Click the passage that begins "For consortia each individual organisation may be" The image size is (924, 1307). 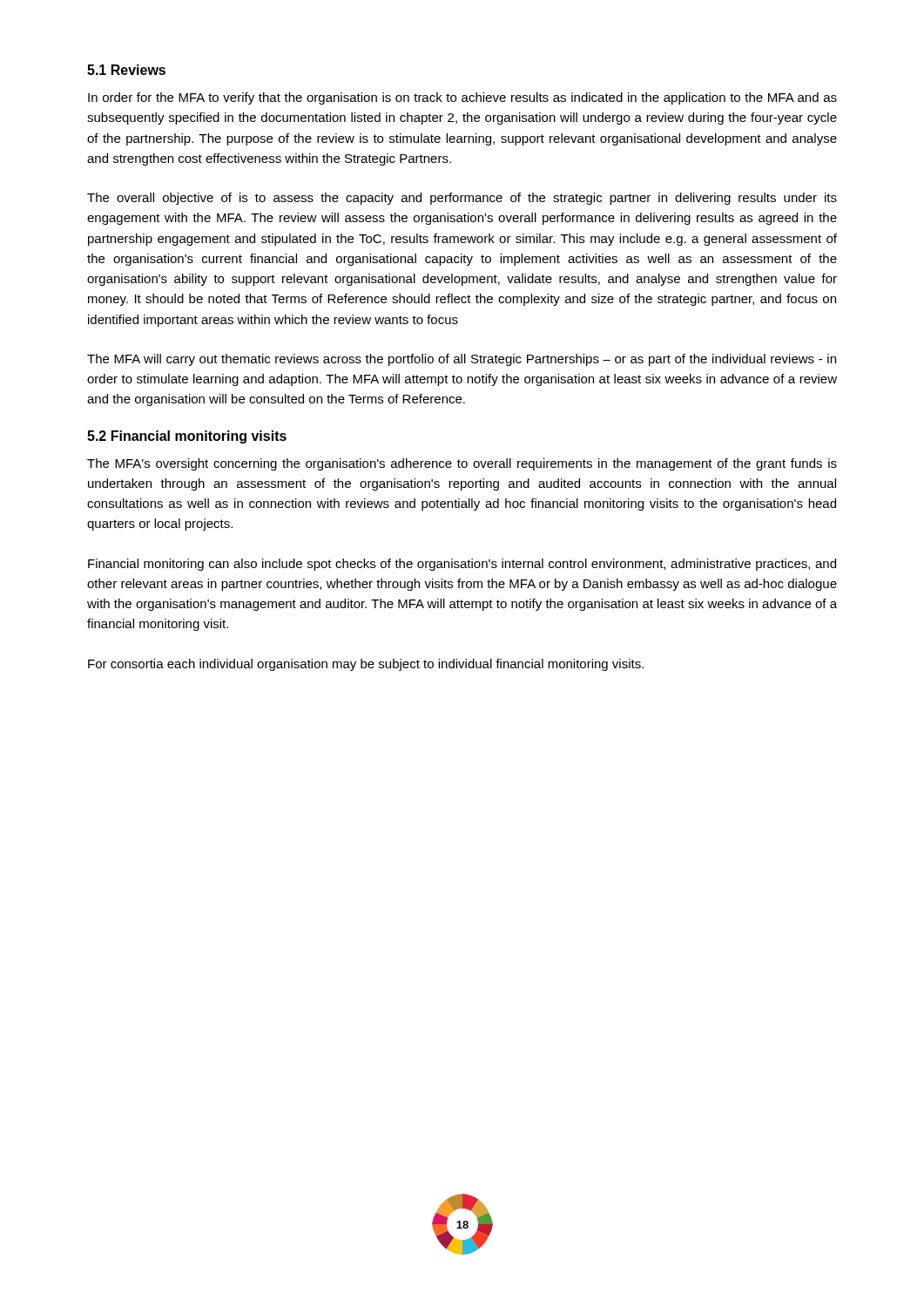(x=366, y=663)
